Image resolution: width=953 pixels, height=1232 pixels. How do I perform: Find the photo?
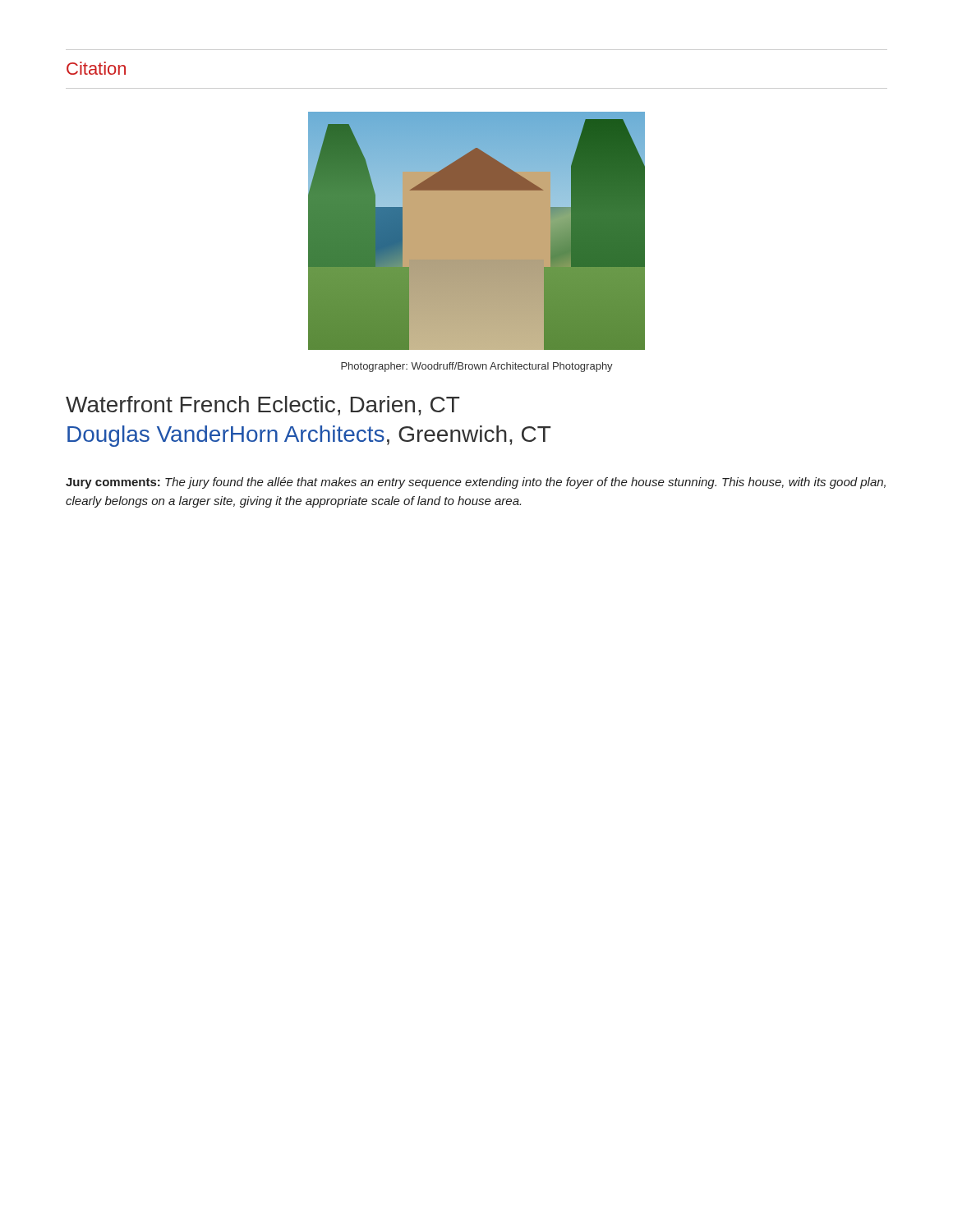click(x=476, y=232)
